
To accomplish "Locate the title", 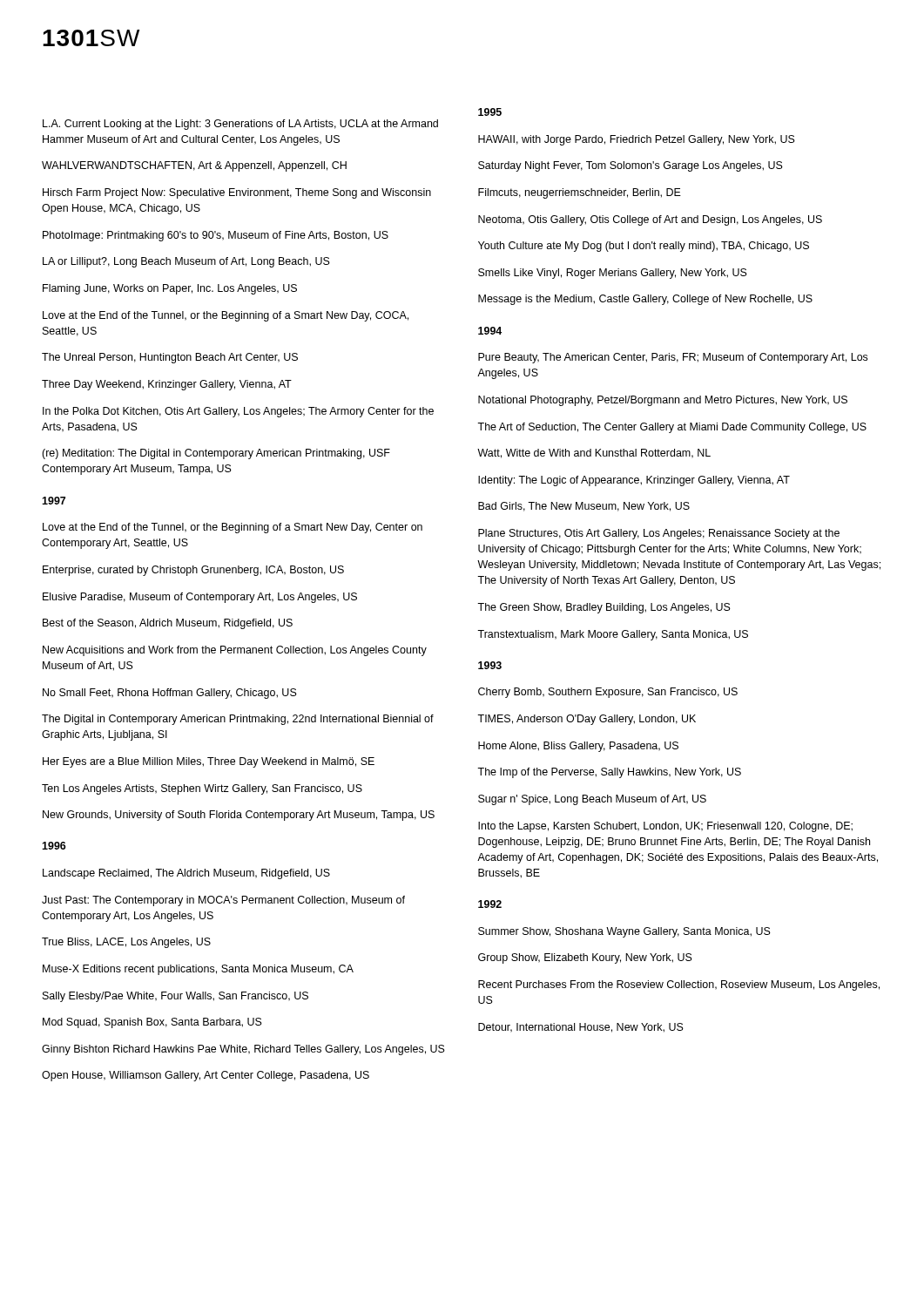I will click(x=91, y=38).
